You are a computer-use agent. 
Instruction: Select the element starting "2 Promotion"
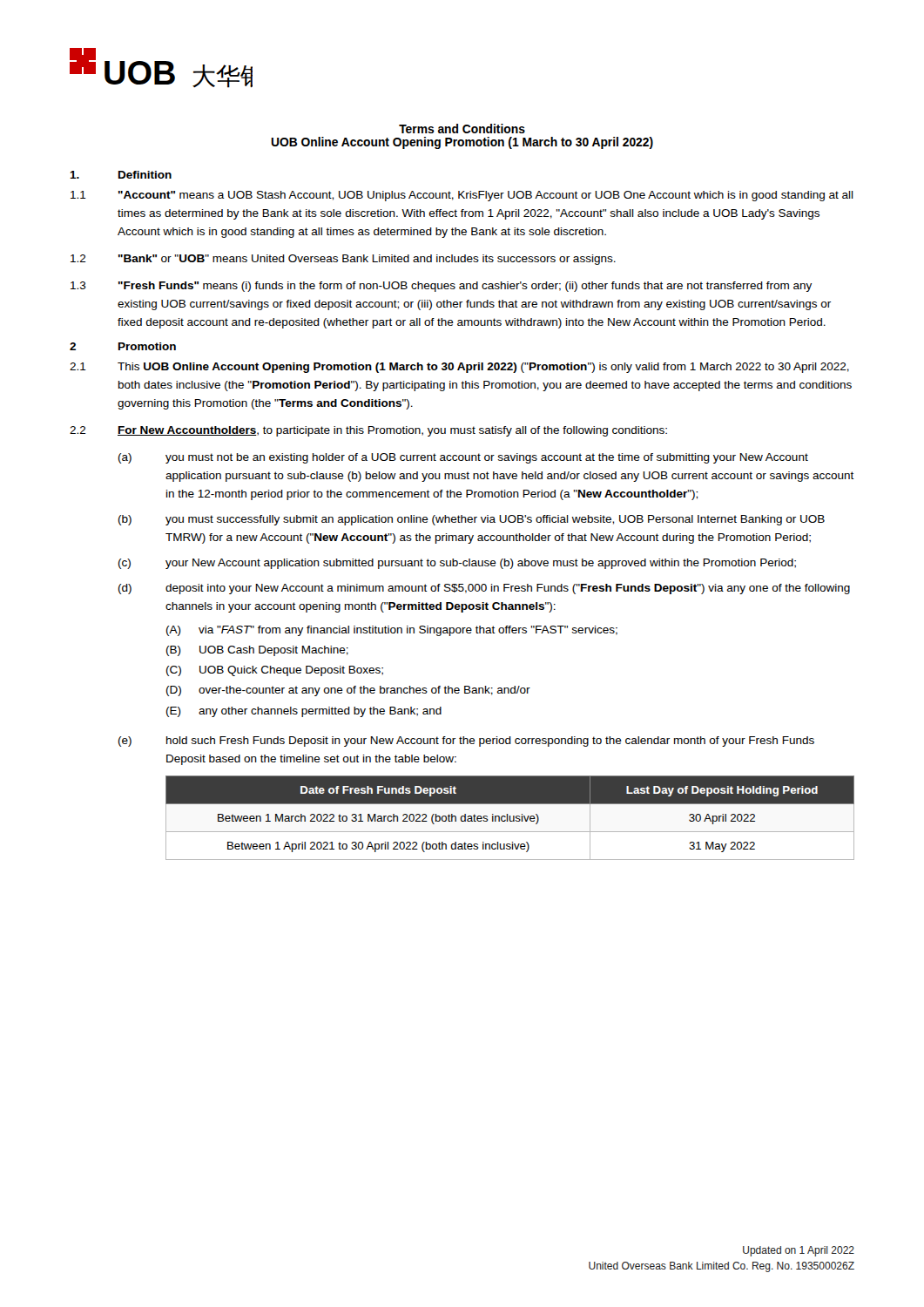[x=123, y=346]
